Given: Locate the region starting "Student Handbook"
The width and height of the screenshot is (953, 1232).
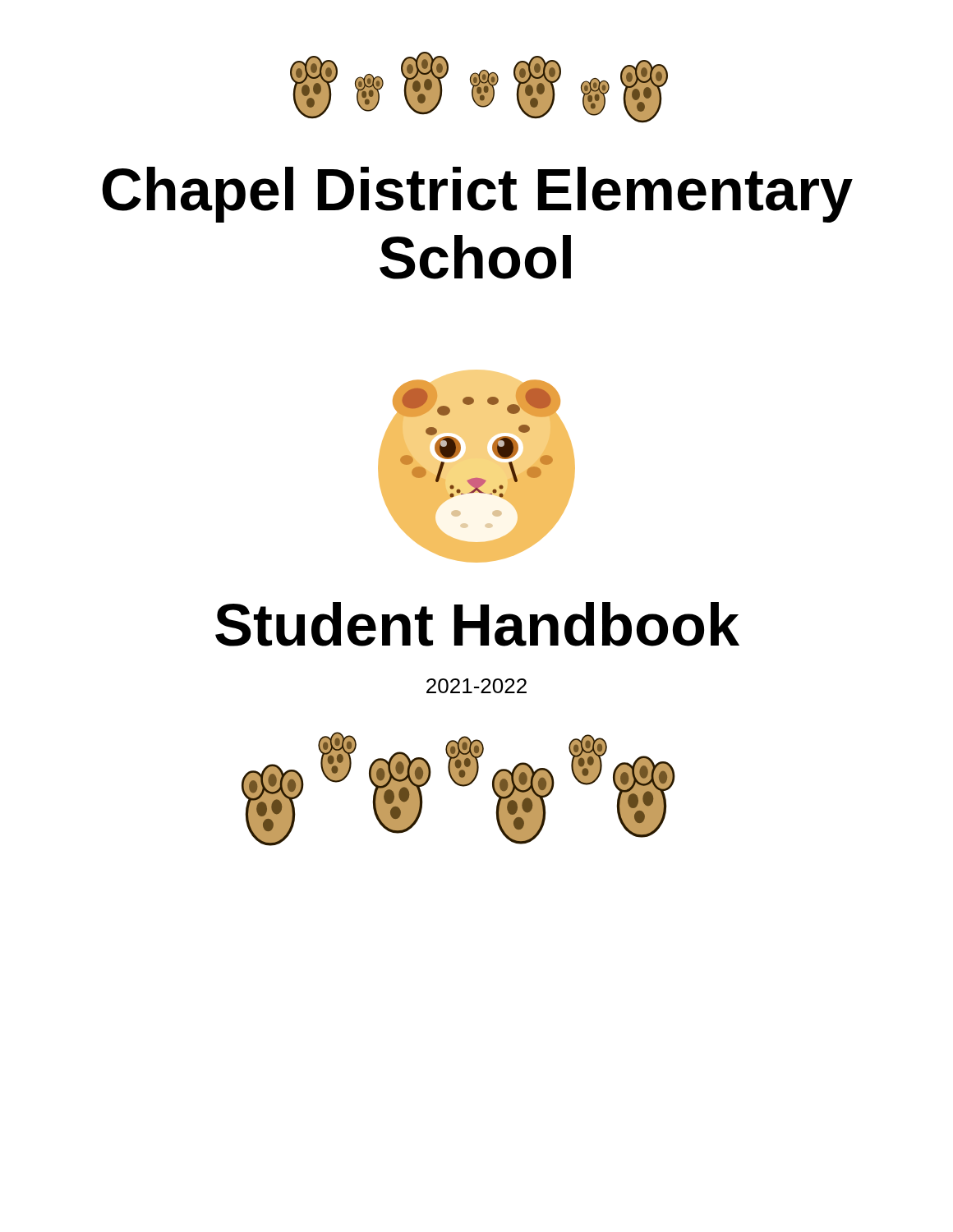Looking at the screenshot, I should click(476, 625).
